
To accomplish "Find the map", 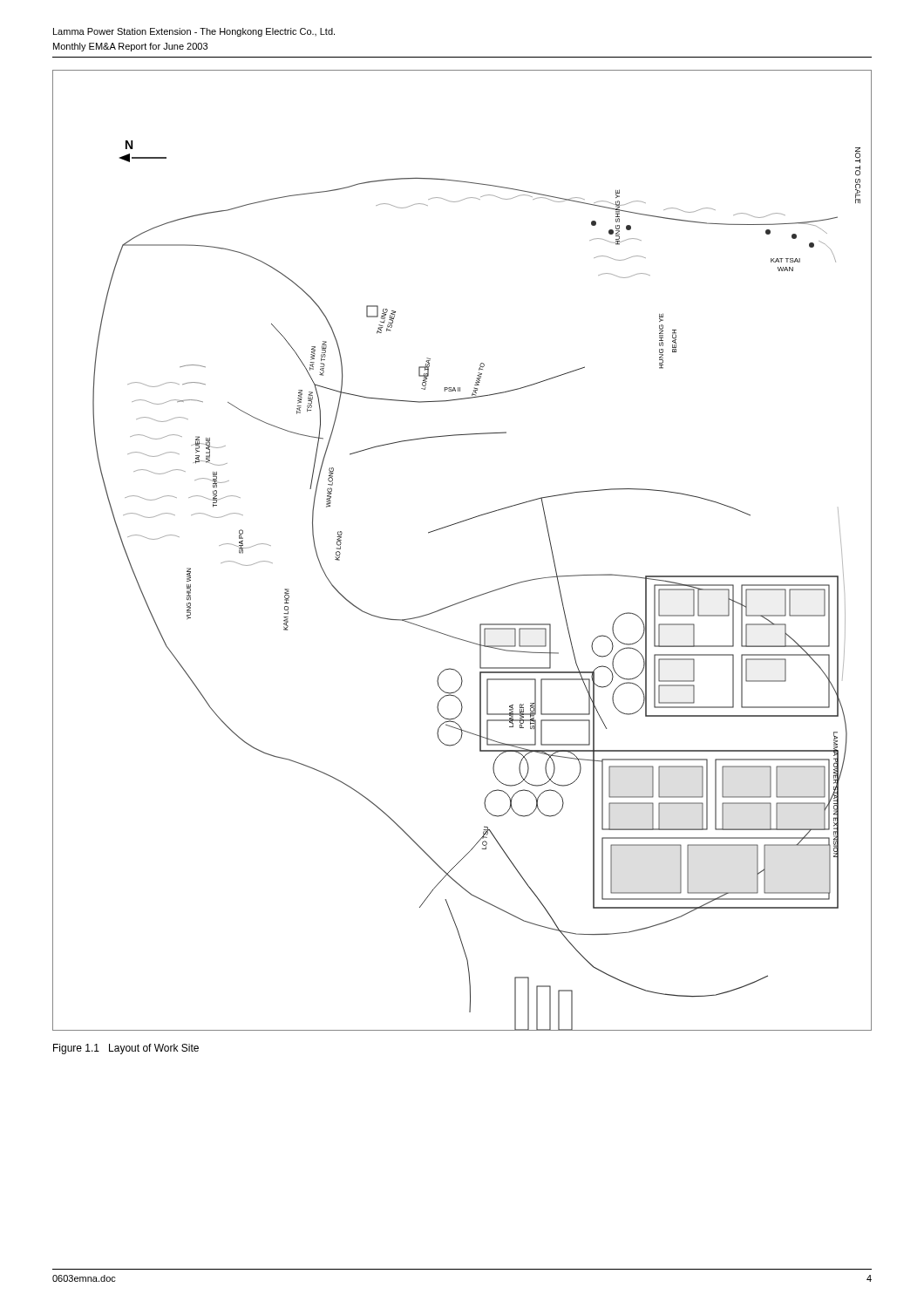I will 462,550.
